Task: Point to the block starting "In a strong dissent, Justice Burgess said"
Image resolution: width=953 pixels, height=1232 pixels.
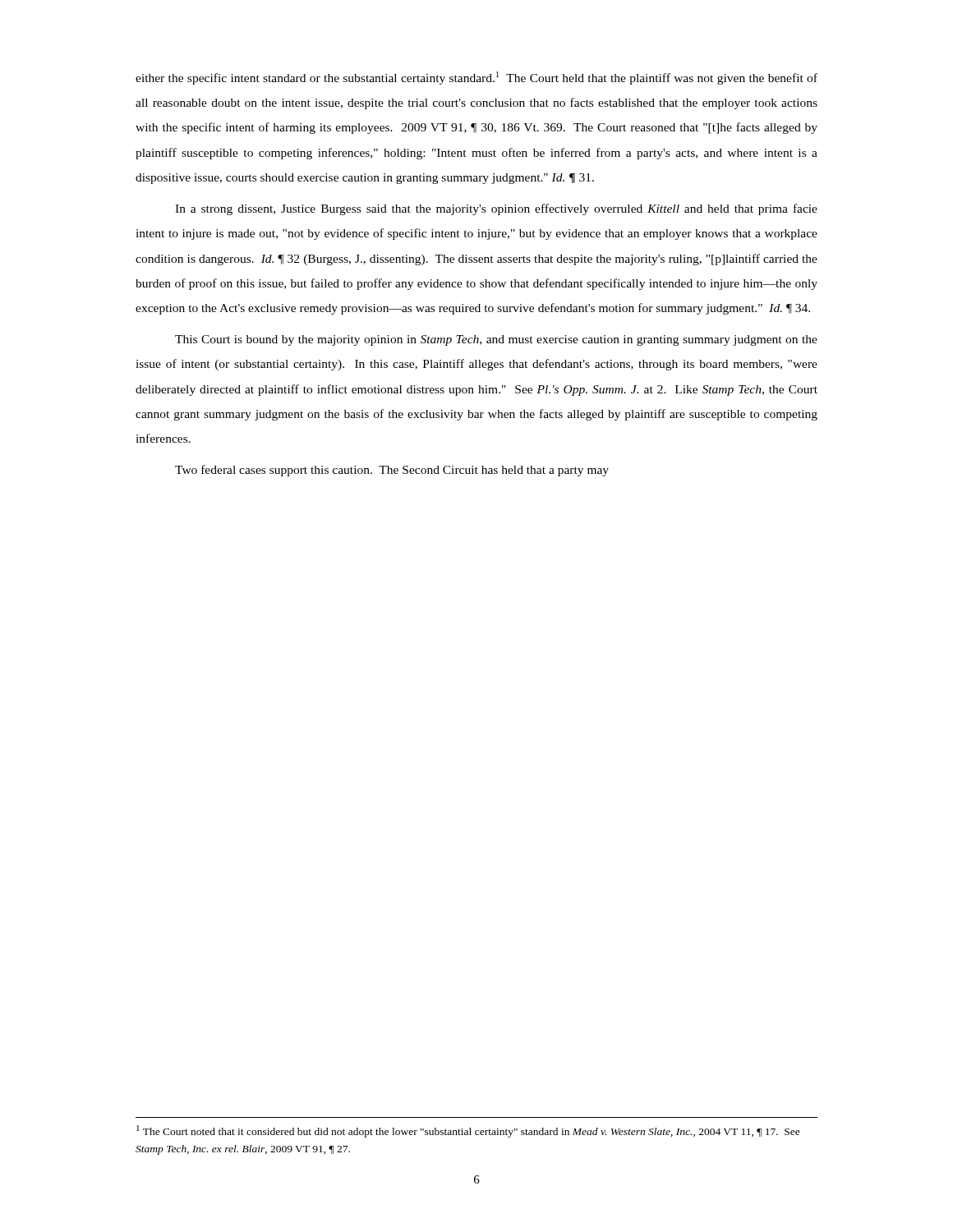Action: (476, 258)
